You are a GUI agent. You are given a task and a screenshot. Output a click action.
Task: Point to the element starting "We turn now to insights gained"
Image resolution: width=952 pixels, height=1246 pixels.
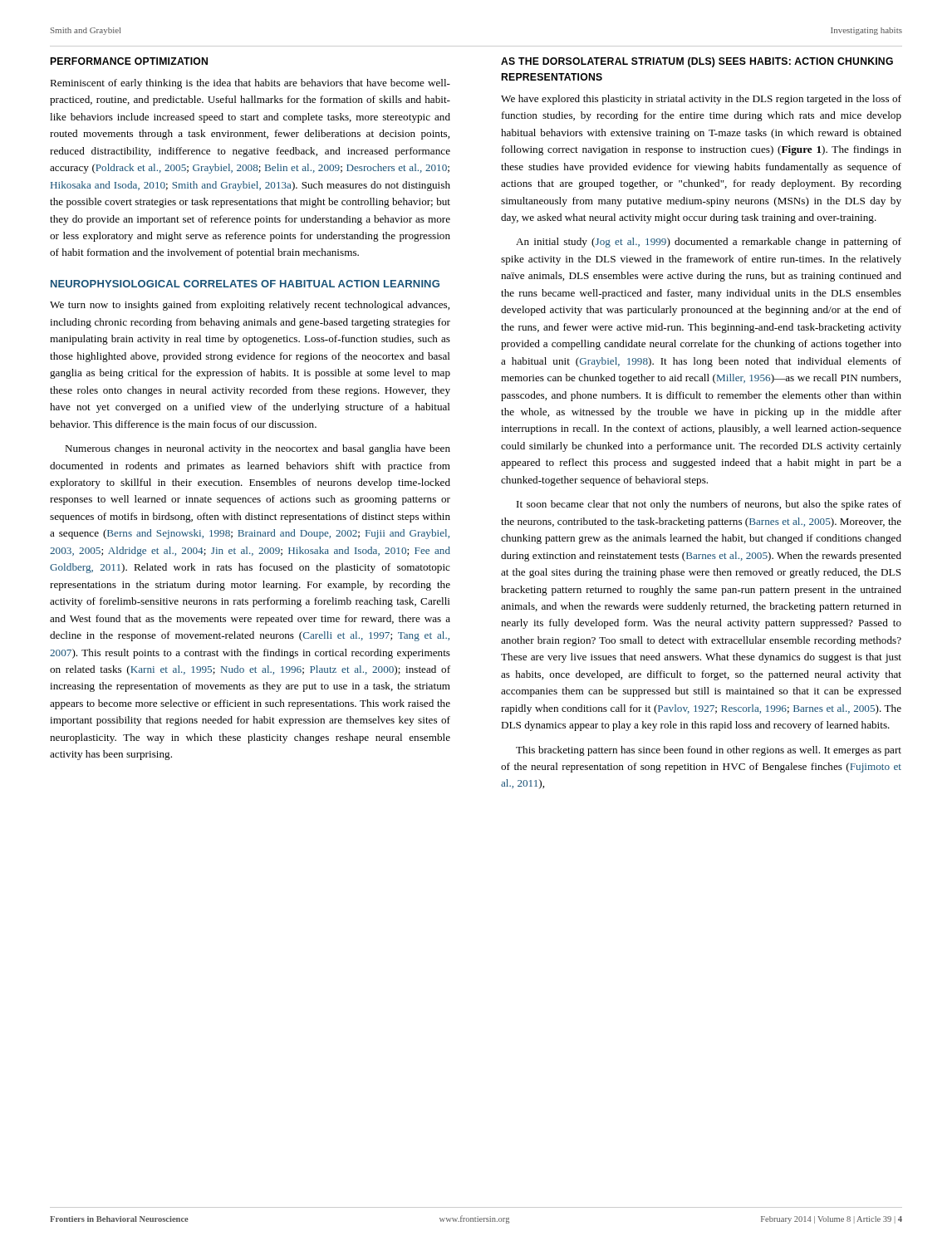[250, 530]
